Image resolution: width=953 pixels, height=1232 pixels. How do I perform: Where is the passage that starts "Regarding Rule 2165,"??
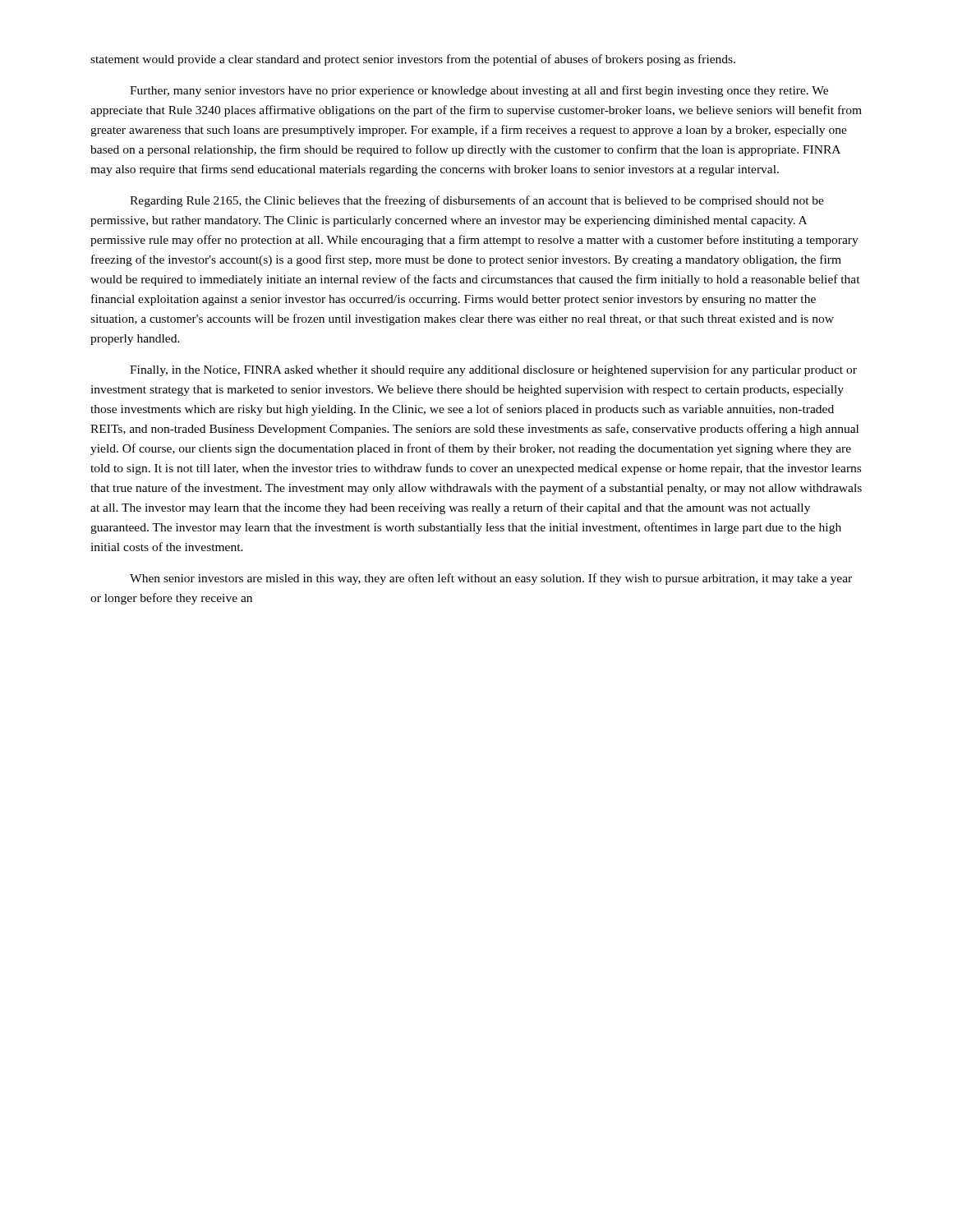click(x=476, y=270)
